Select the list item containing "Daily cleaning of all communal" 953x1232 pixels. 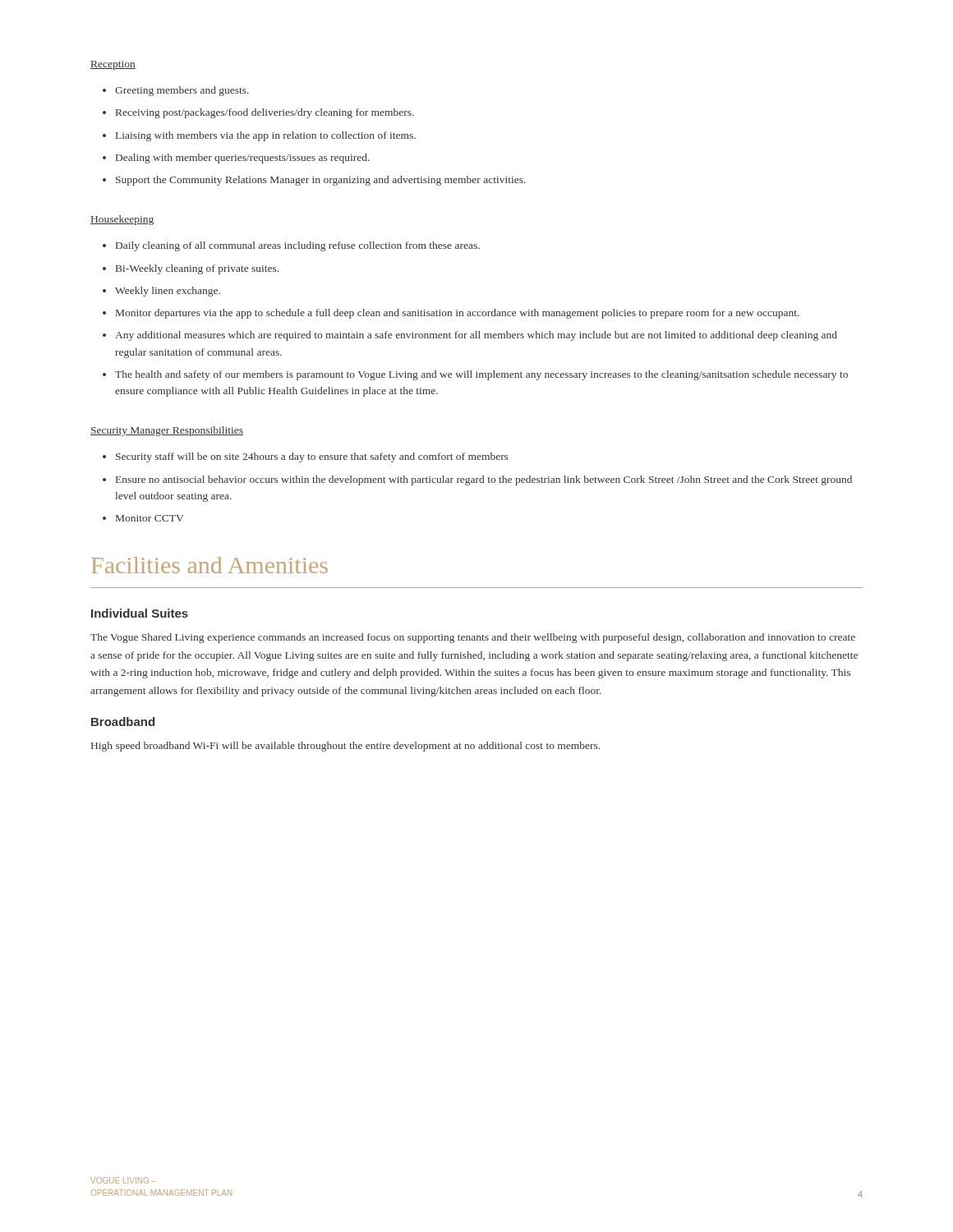298,245
